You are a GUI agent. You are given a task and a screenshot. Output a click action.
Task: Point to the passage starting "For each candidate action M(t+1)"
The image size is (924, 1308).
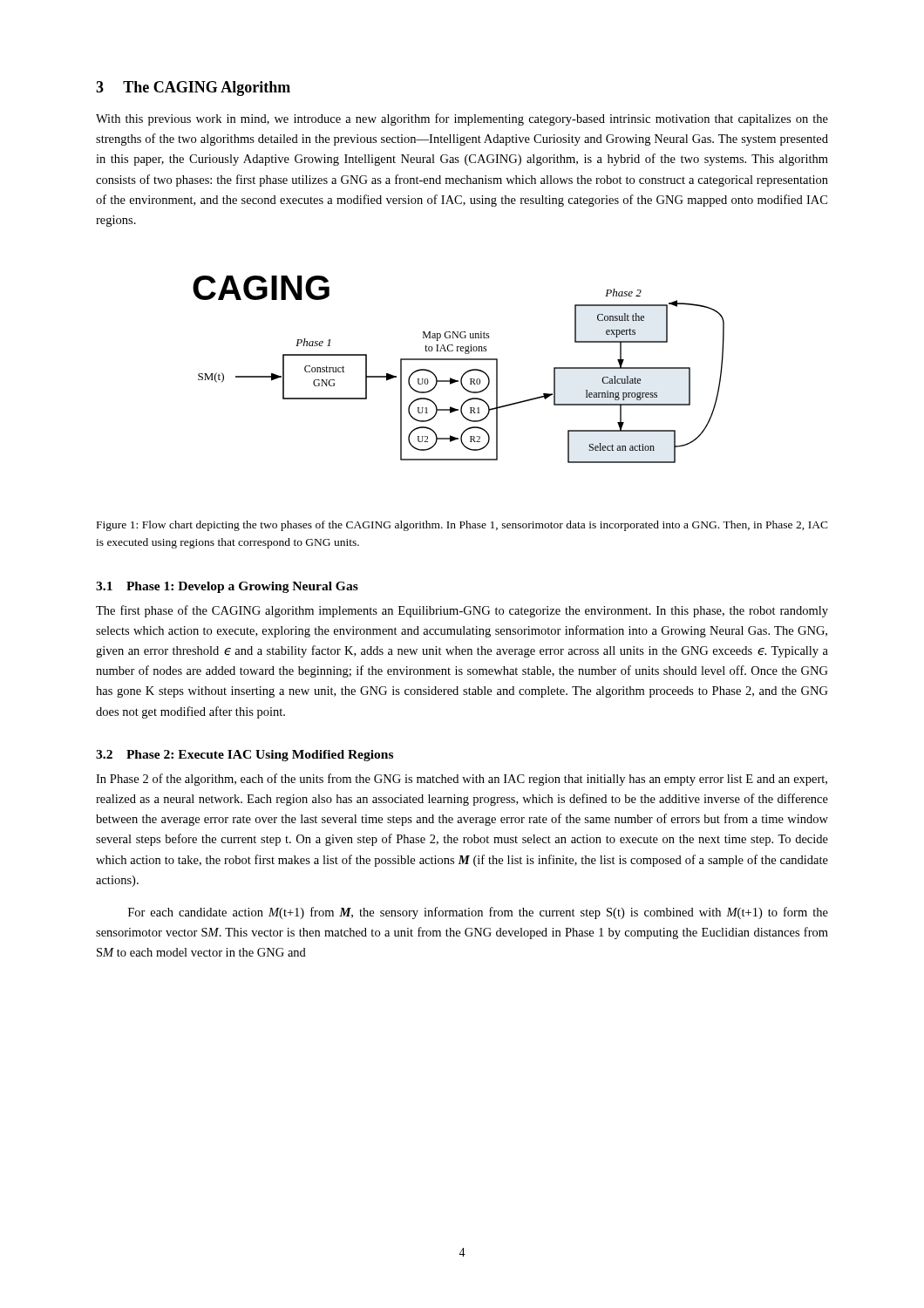pos(462,932)
